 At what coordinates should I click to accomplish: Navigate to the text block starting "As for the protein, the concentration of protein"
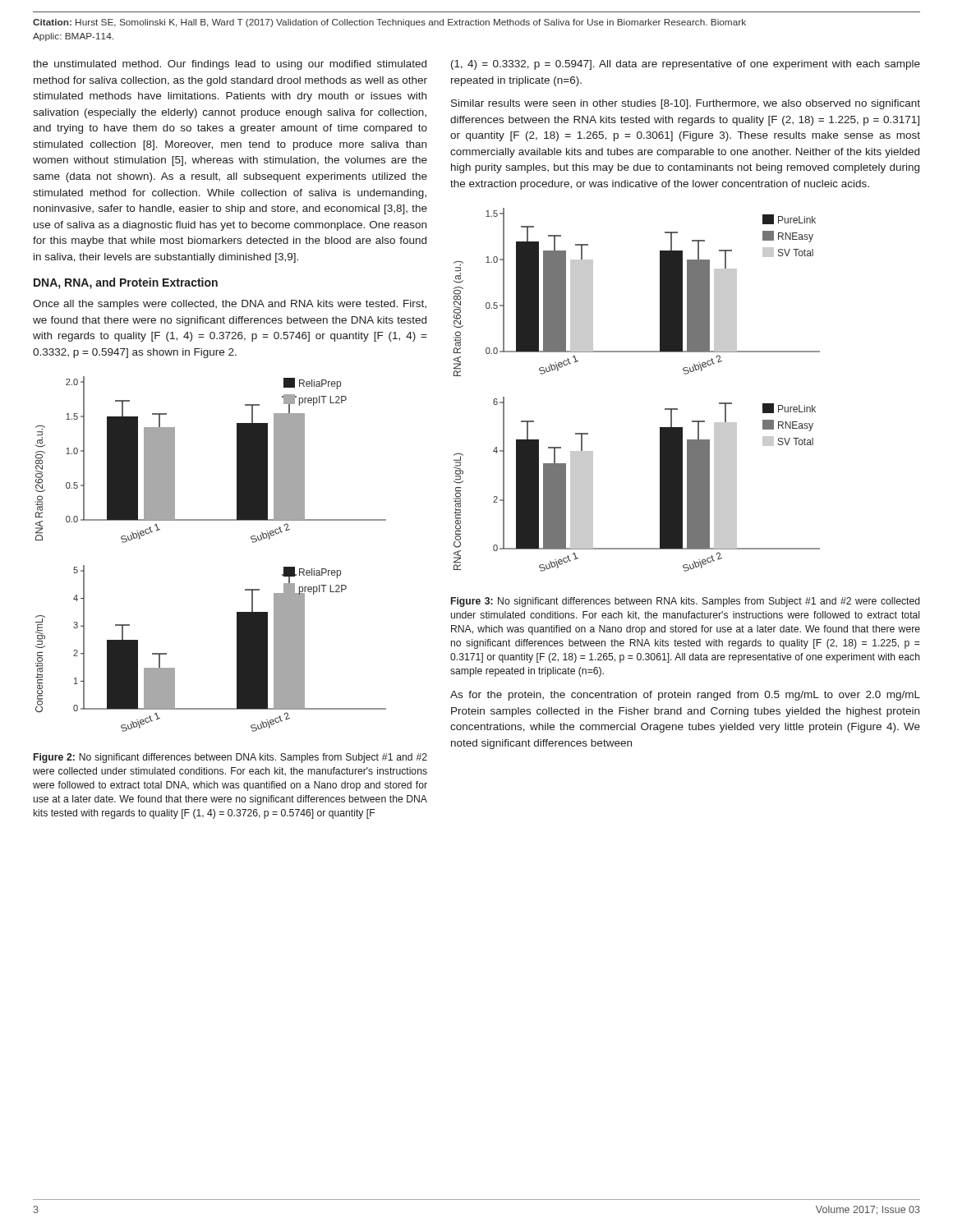click(x=685, y=719)
